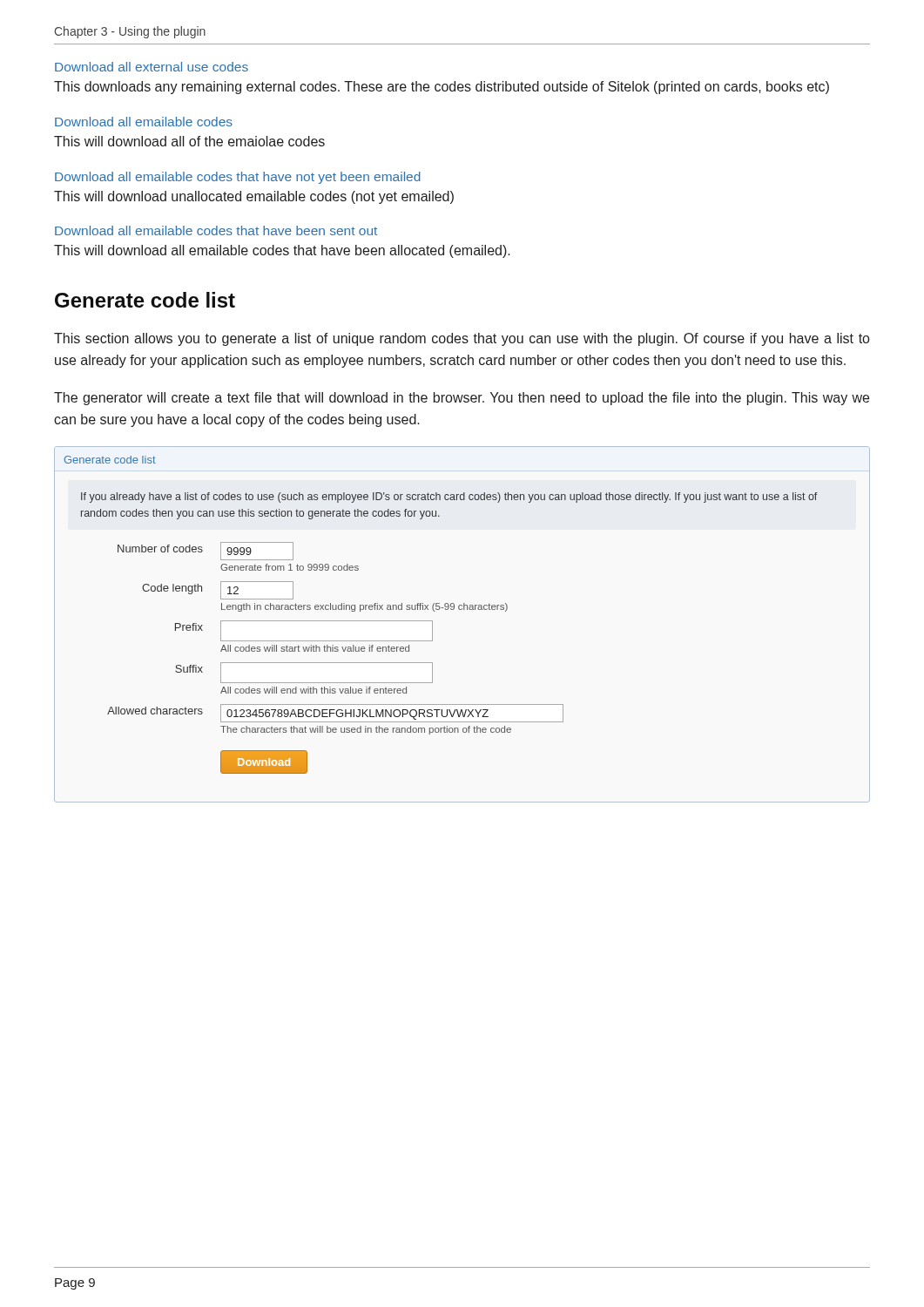Navigate to the element starting "This will download all emailable codes that have"
Screen dimensions: 1307x924
pos(282,251)
